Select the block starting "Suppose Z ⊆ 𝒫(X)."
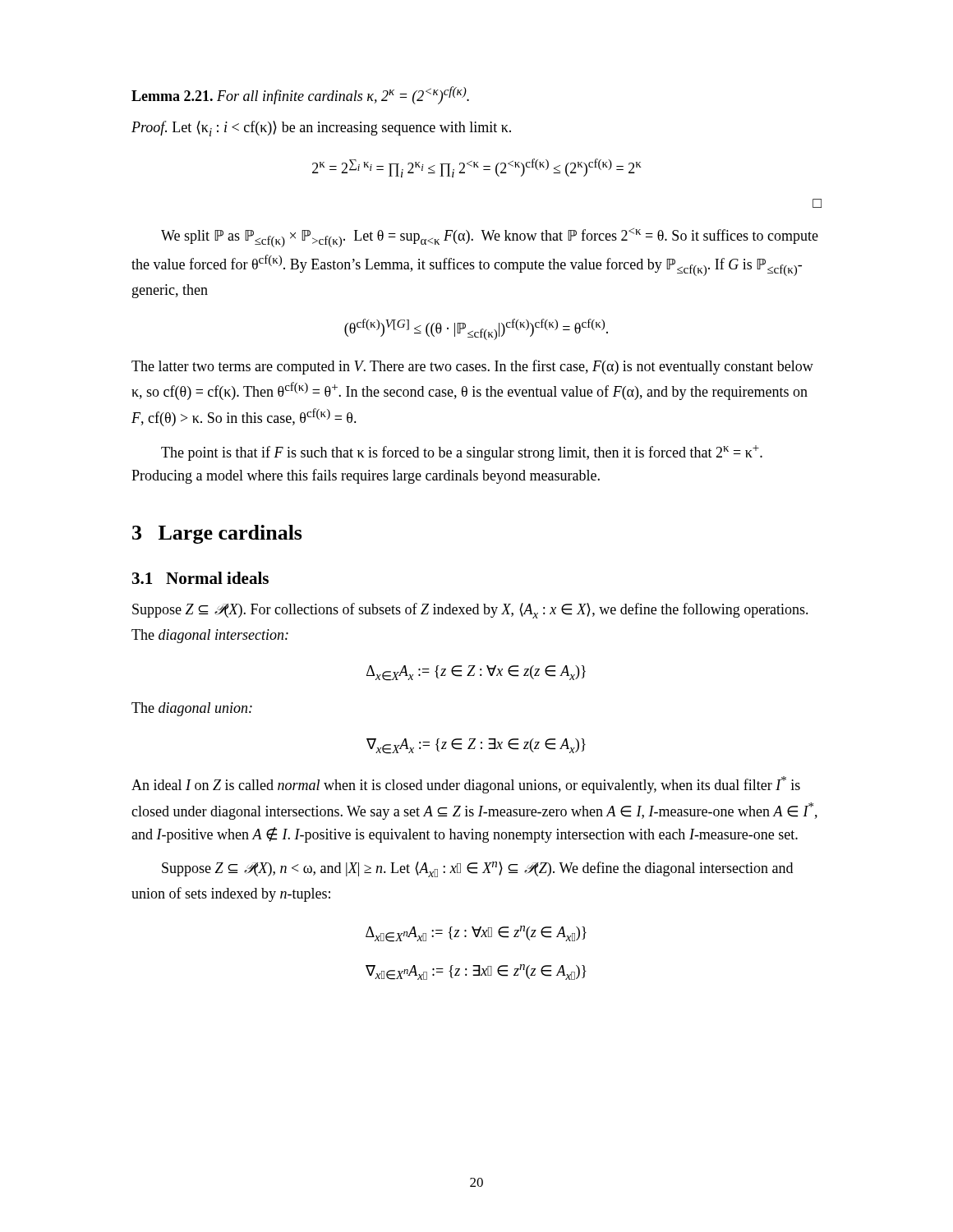Viewport: 953px width, 1232px height. tap(470, 622)
